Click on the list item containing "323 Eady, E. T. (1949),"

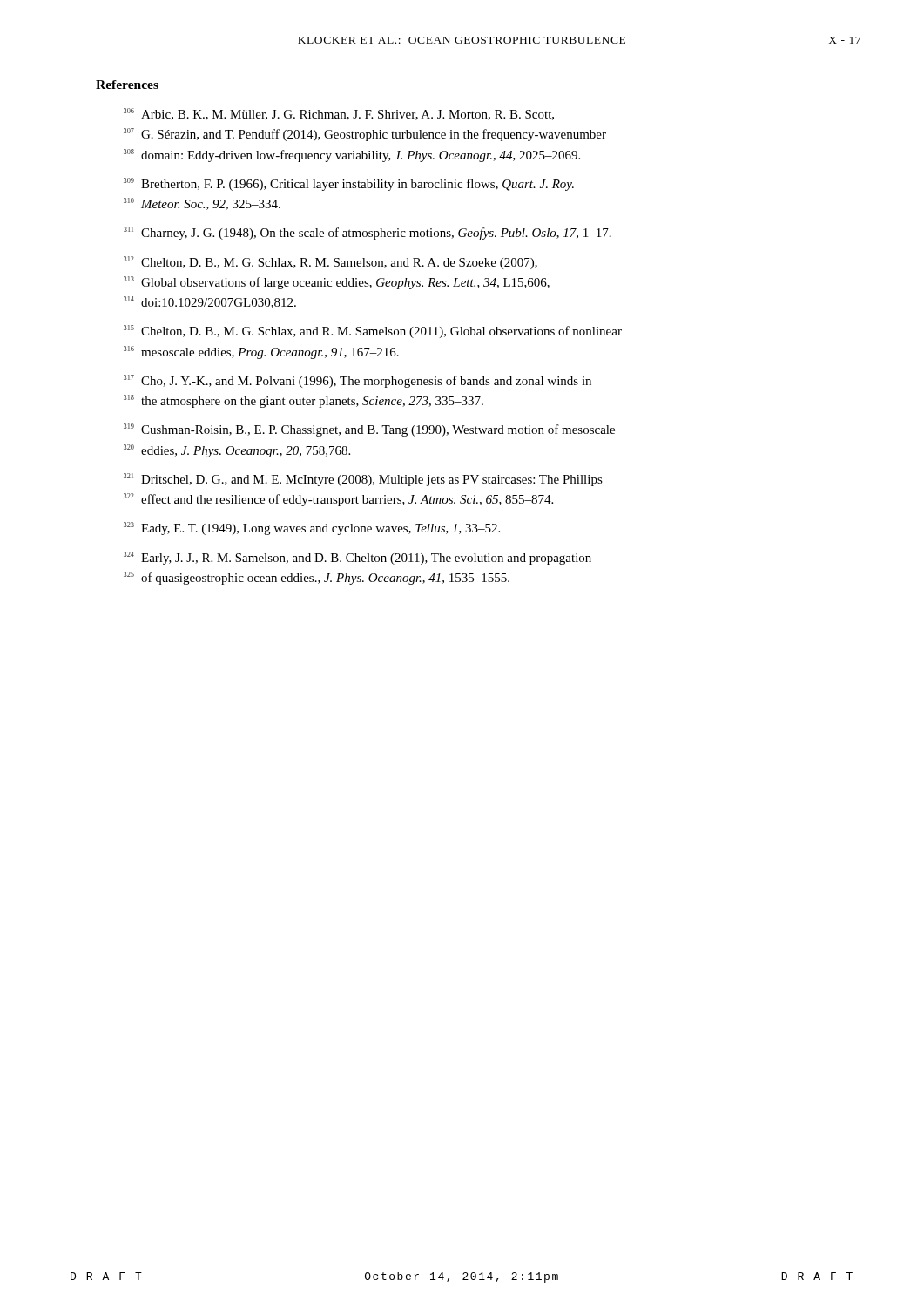(479, 529)
